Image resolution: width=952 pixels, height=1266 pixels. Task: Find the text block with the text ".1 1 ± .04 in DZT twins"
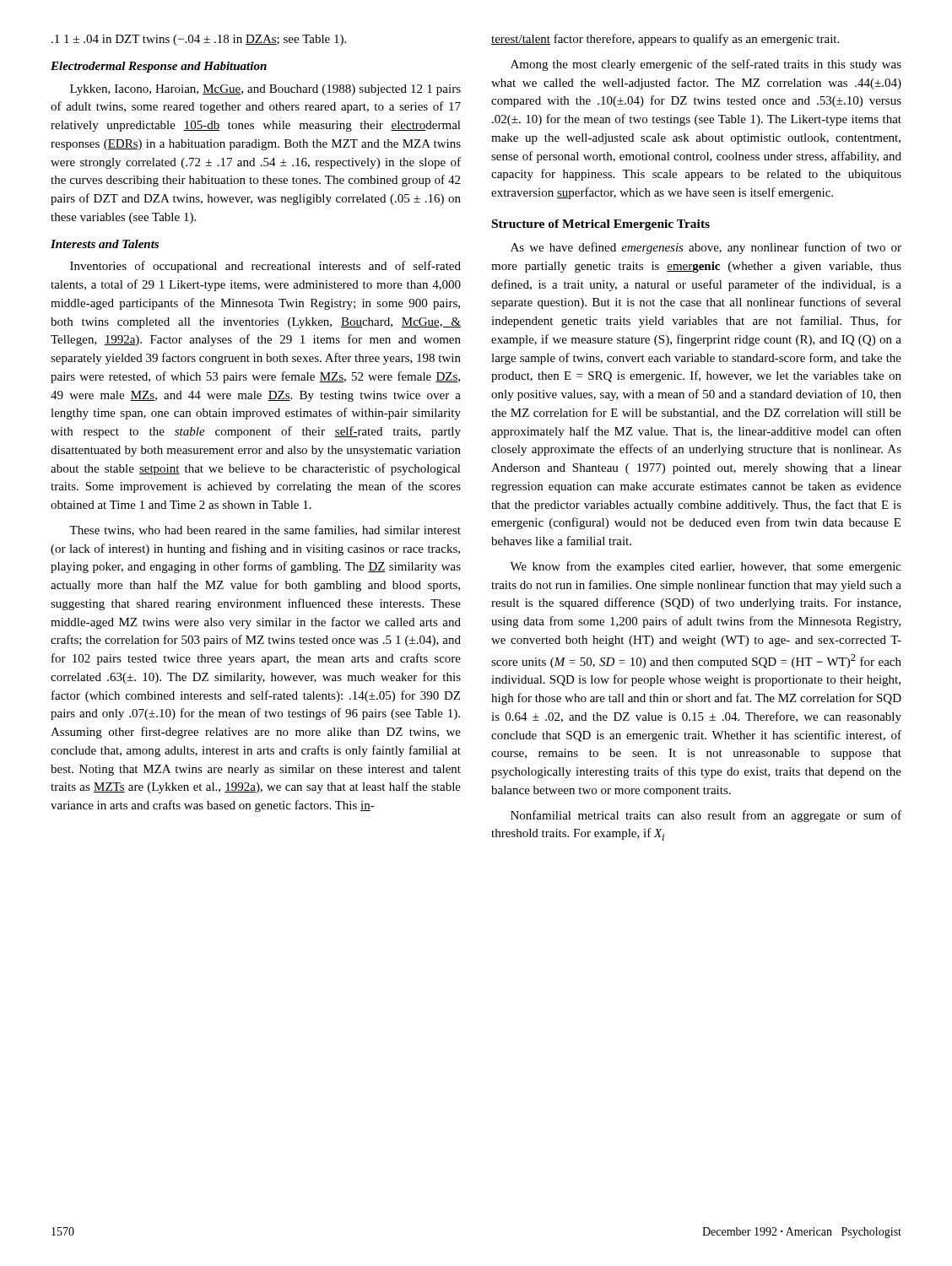(x=256, y=40)
